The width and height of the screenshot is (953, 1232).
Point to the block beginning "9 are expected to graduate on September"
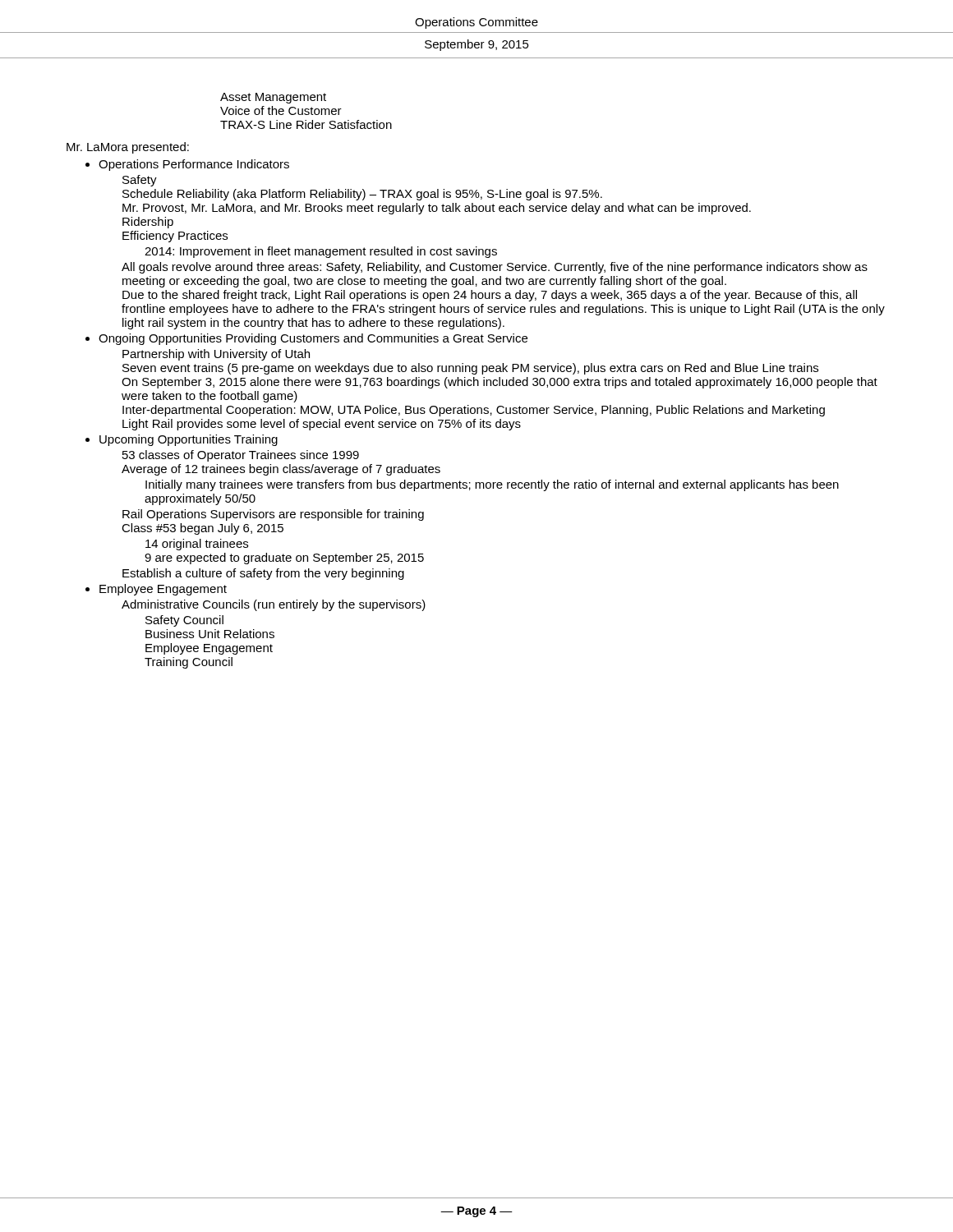coord(284,559)
